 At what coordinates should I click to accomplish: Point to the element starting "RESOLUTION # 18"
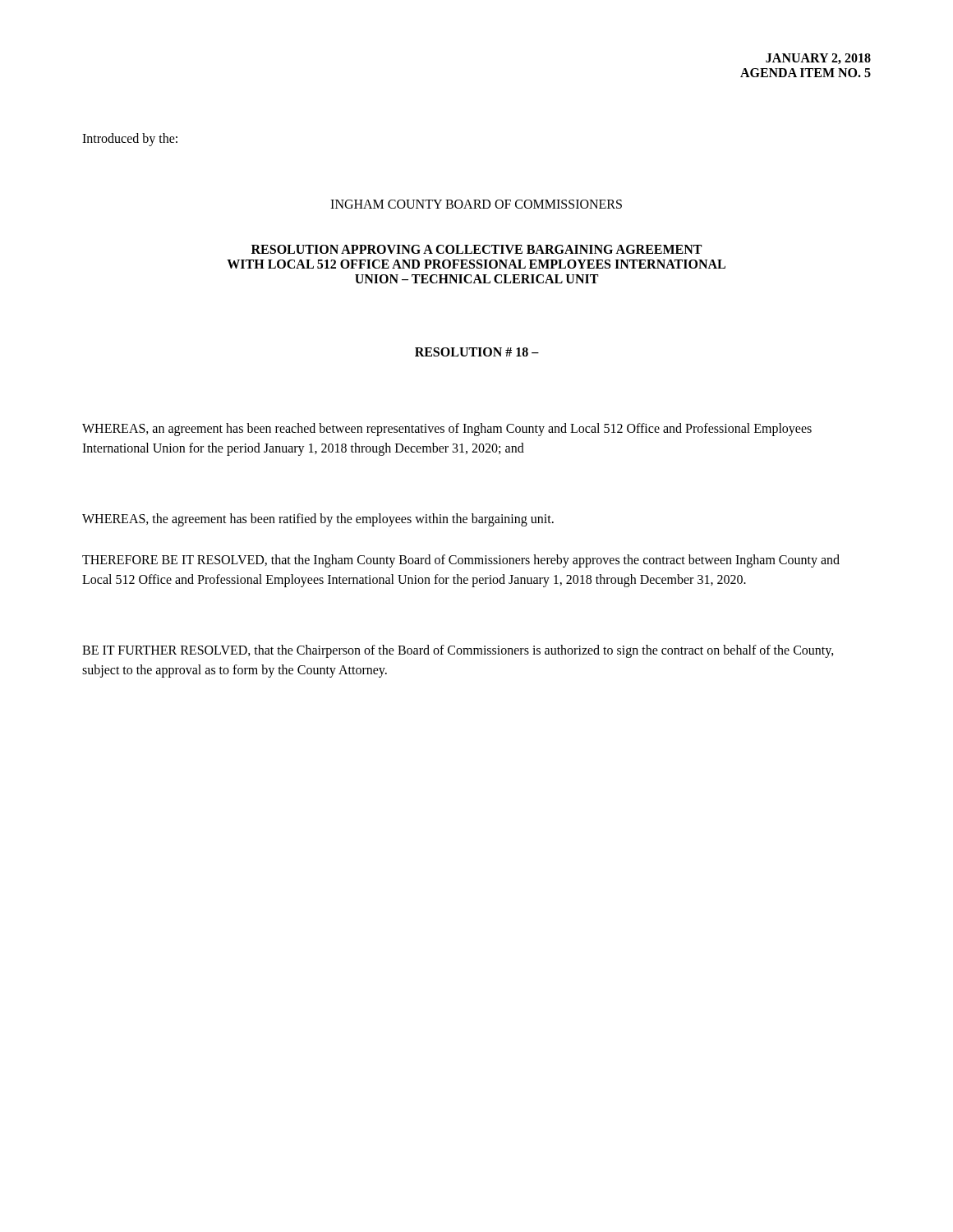coord(476,352)
